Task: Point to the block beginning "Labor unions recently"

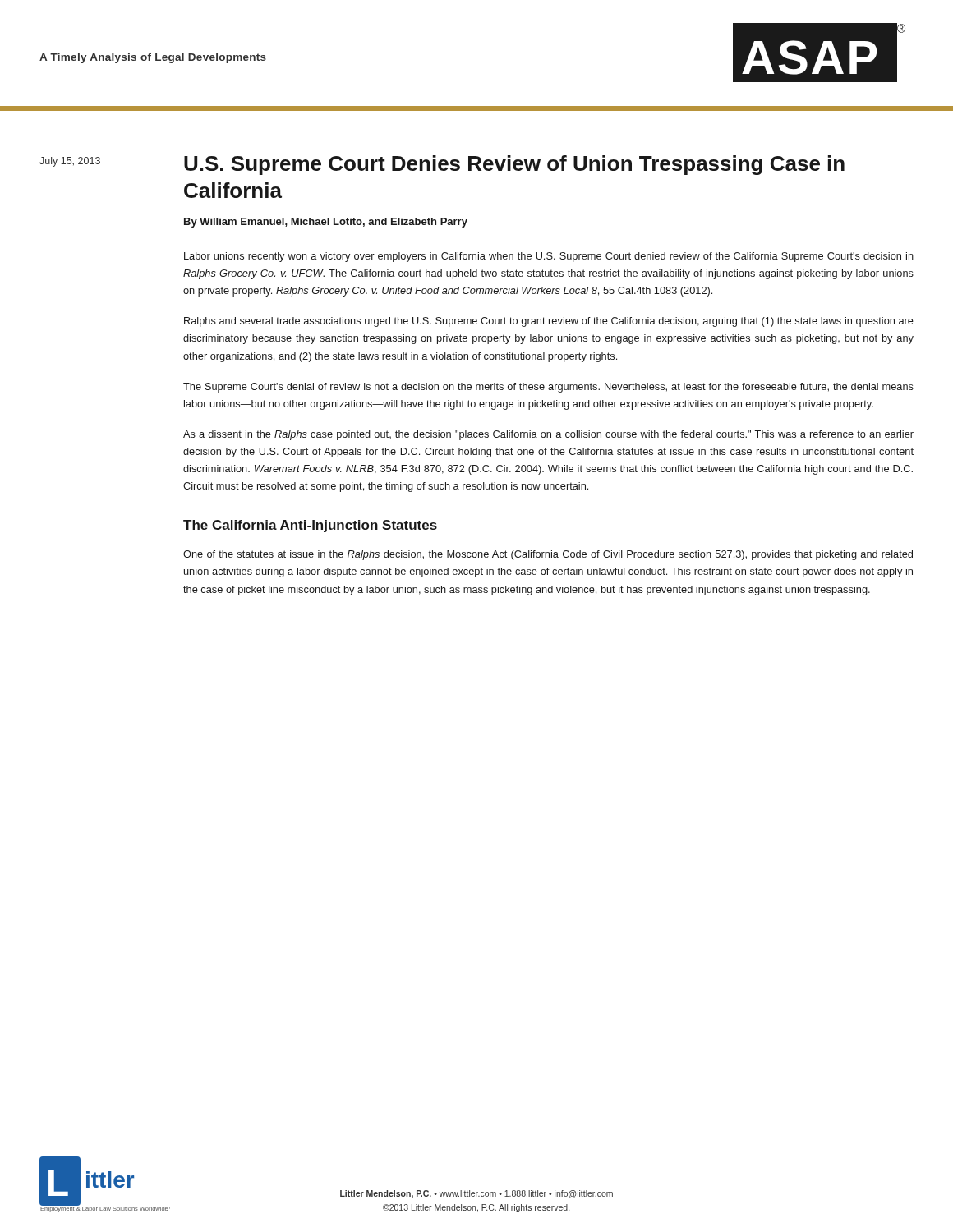Action: click(548, 273)
